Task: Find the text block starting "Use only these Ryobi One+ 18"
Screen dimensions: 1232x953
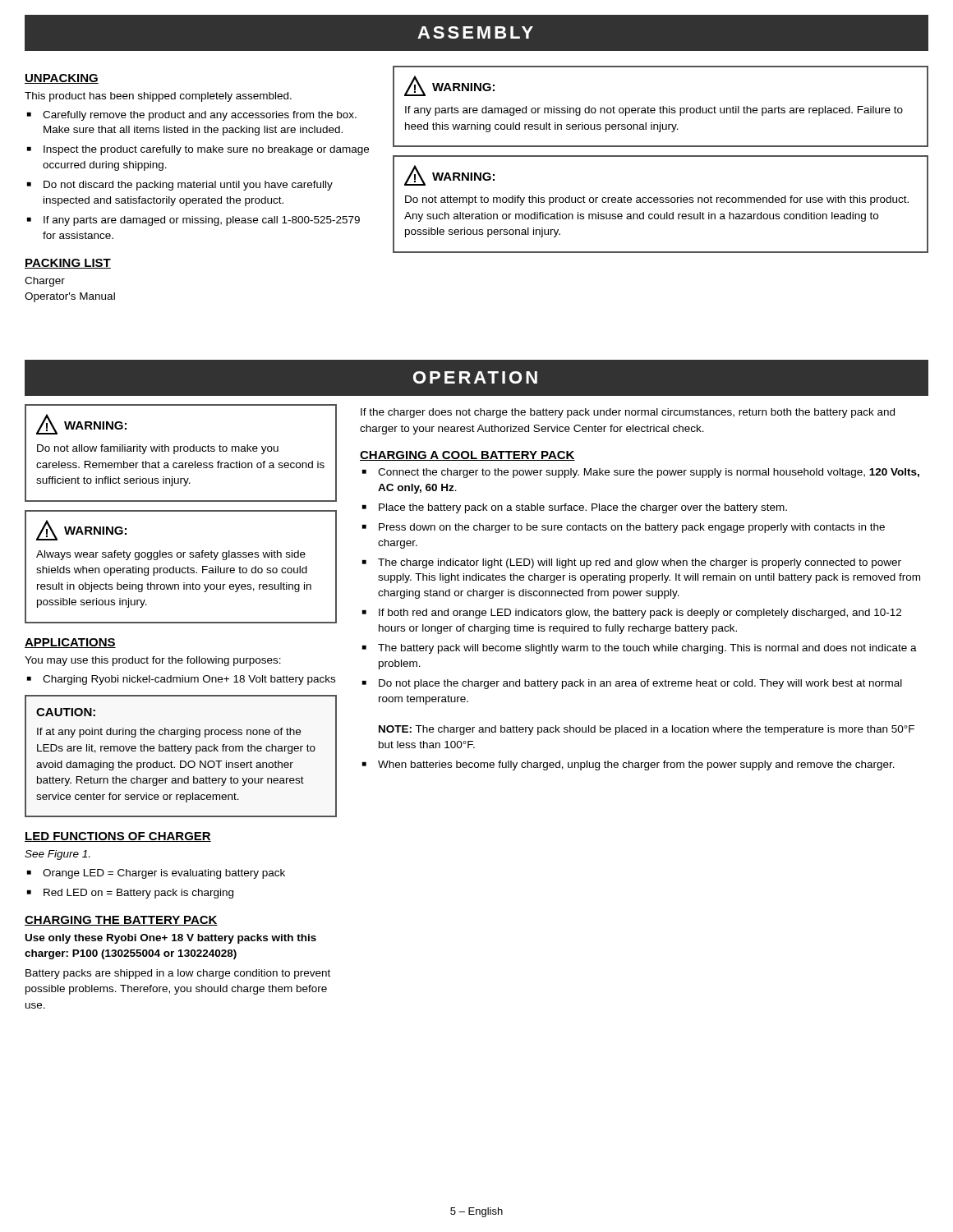Action: (171, 945)
